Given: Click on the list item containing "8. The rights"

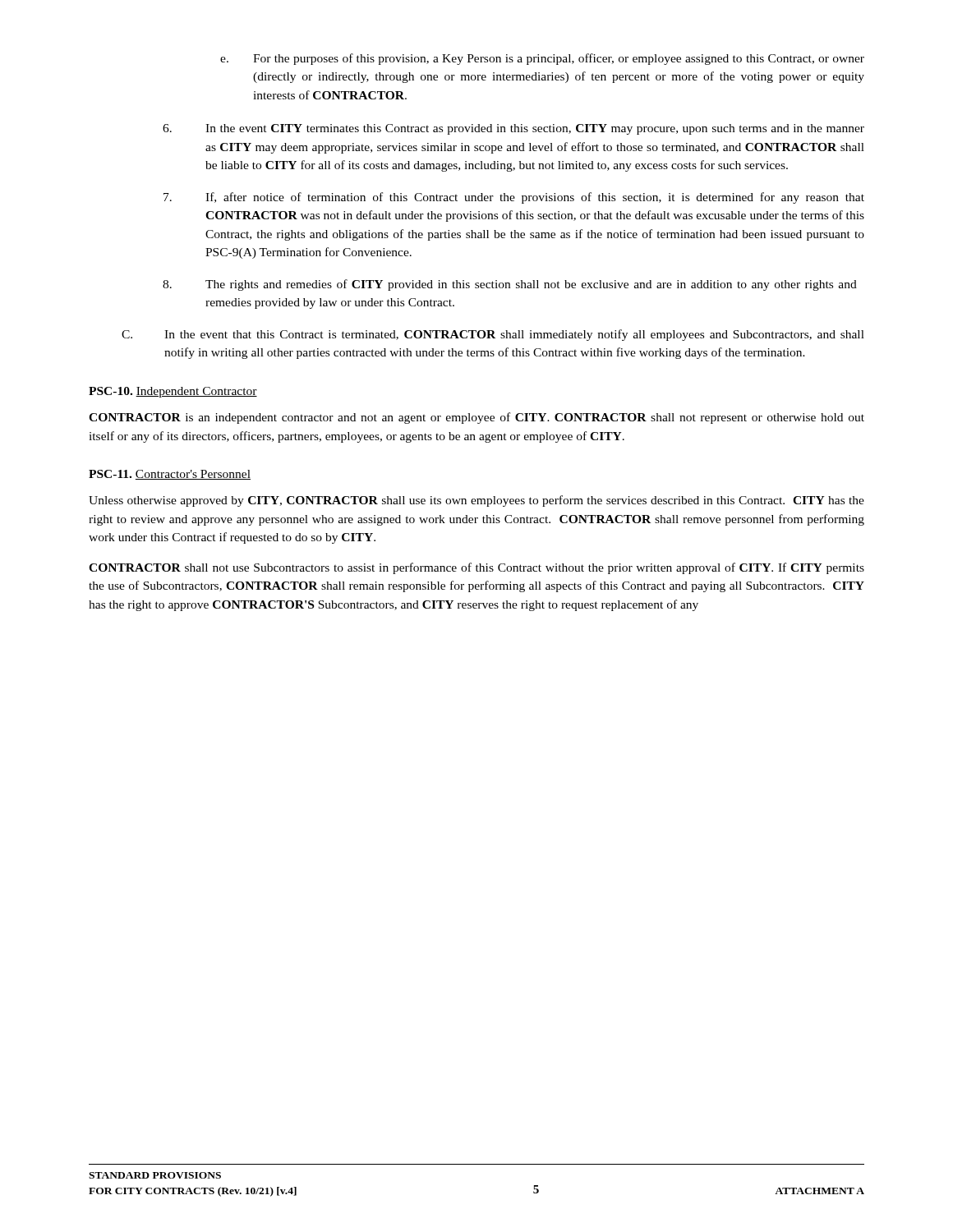Looking at the screenshot, I should [513, 293].
